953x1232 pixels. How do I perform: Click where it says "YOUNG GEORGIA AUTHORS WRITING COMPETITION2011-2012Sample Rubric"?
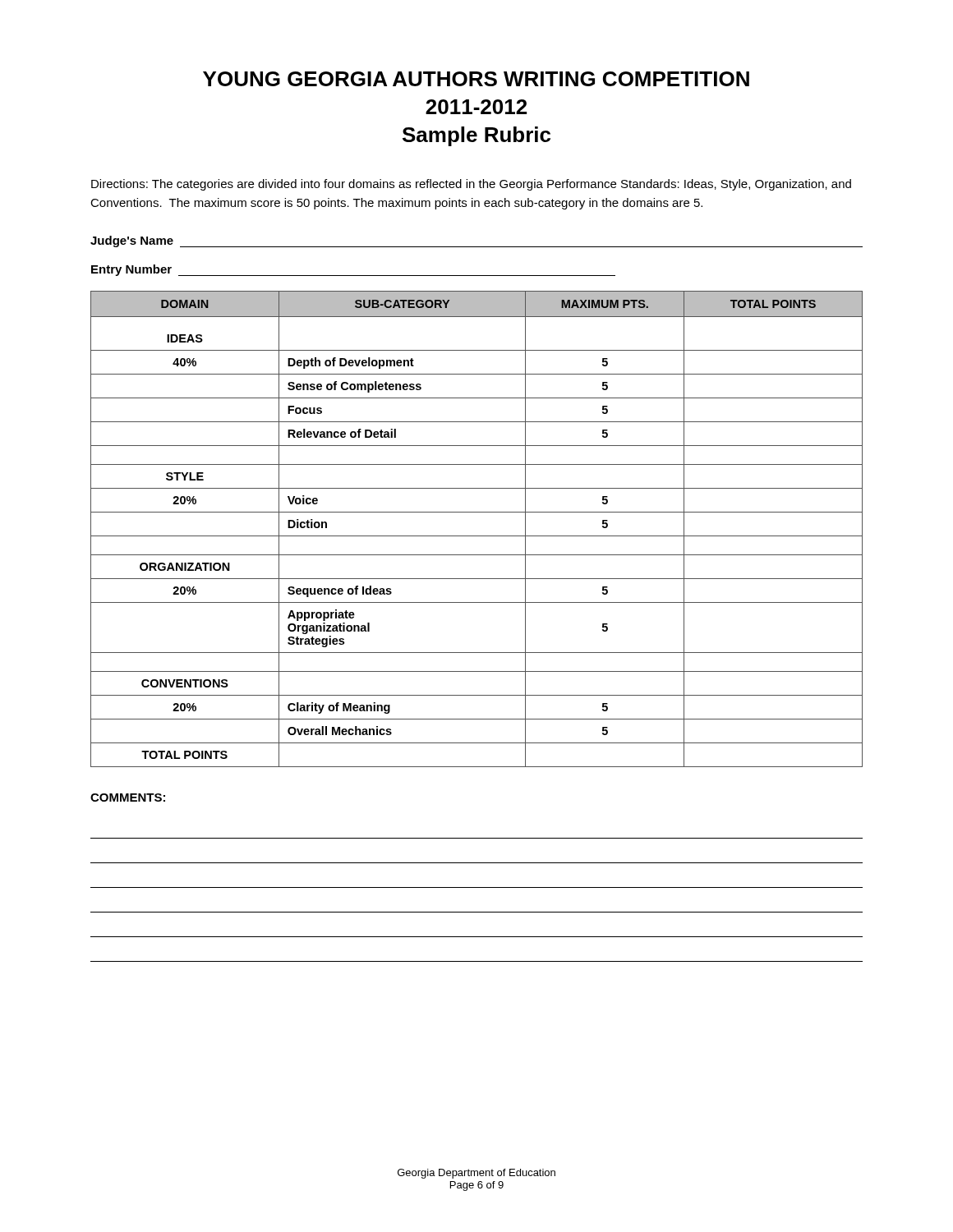(x=476, y=107)
